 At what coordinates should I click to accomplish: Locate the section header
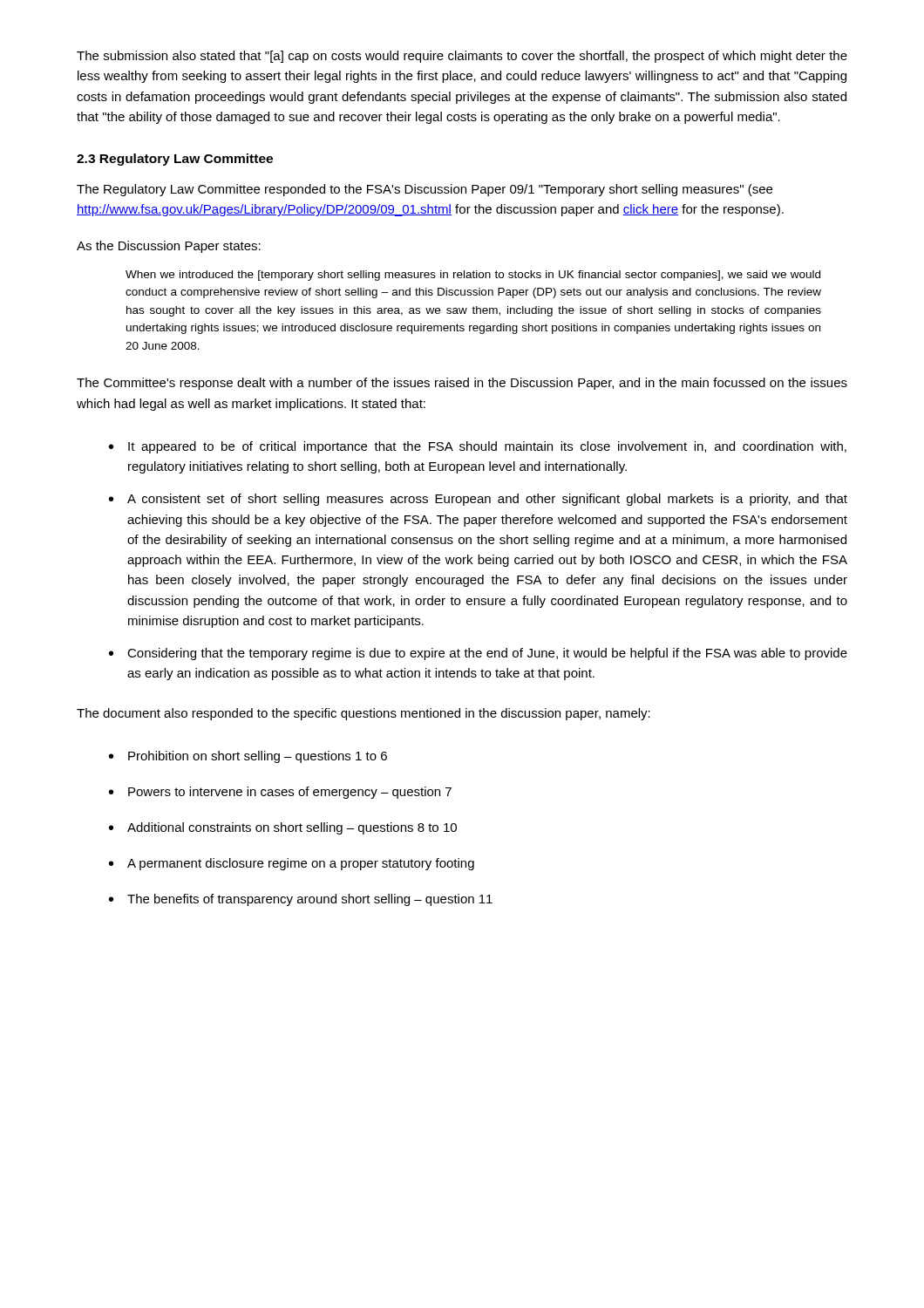point(175,158)
